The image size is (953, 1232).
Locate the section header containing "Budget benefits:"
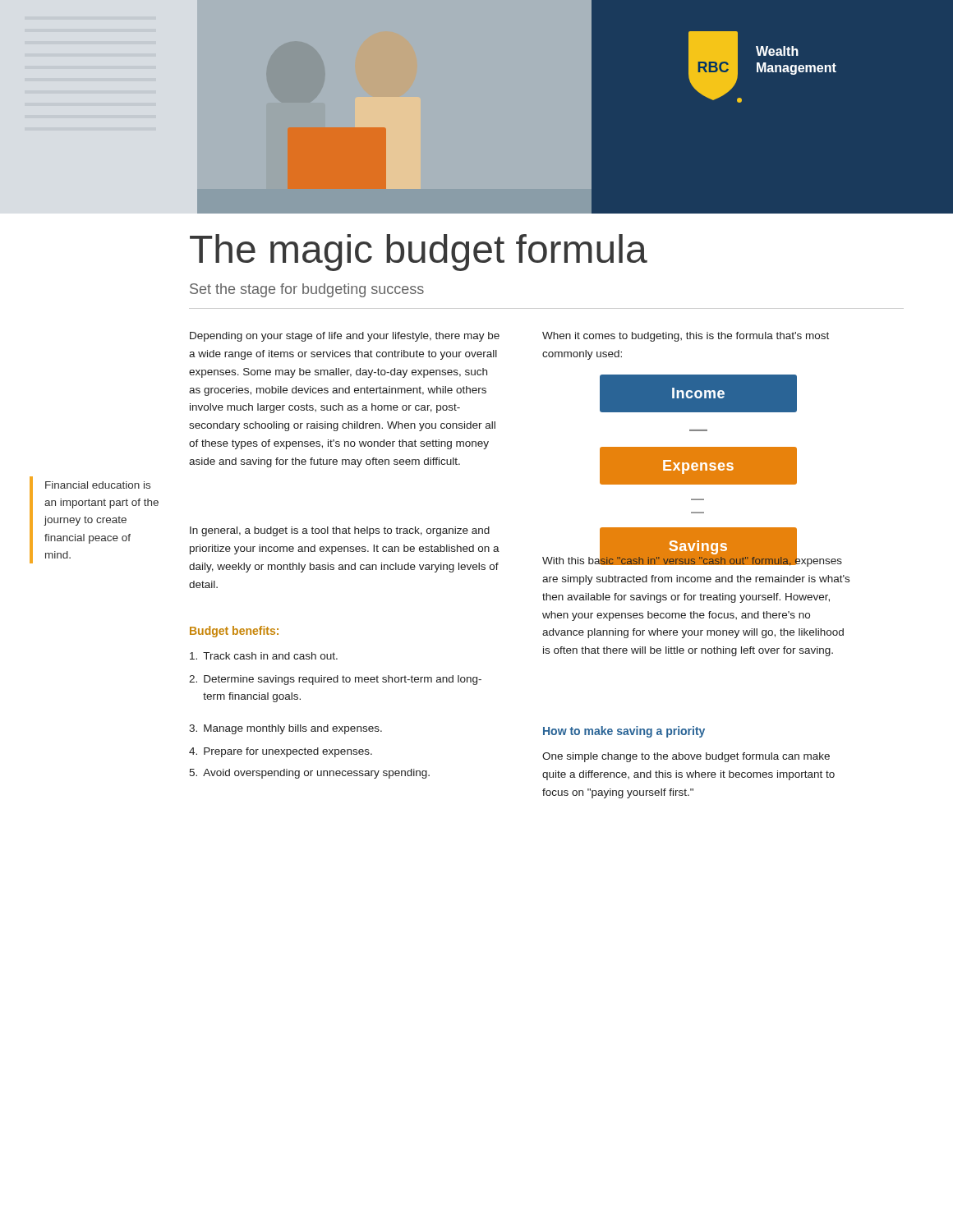(234, 632)
